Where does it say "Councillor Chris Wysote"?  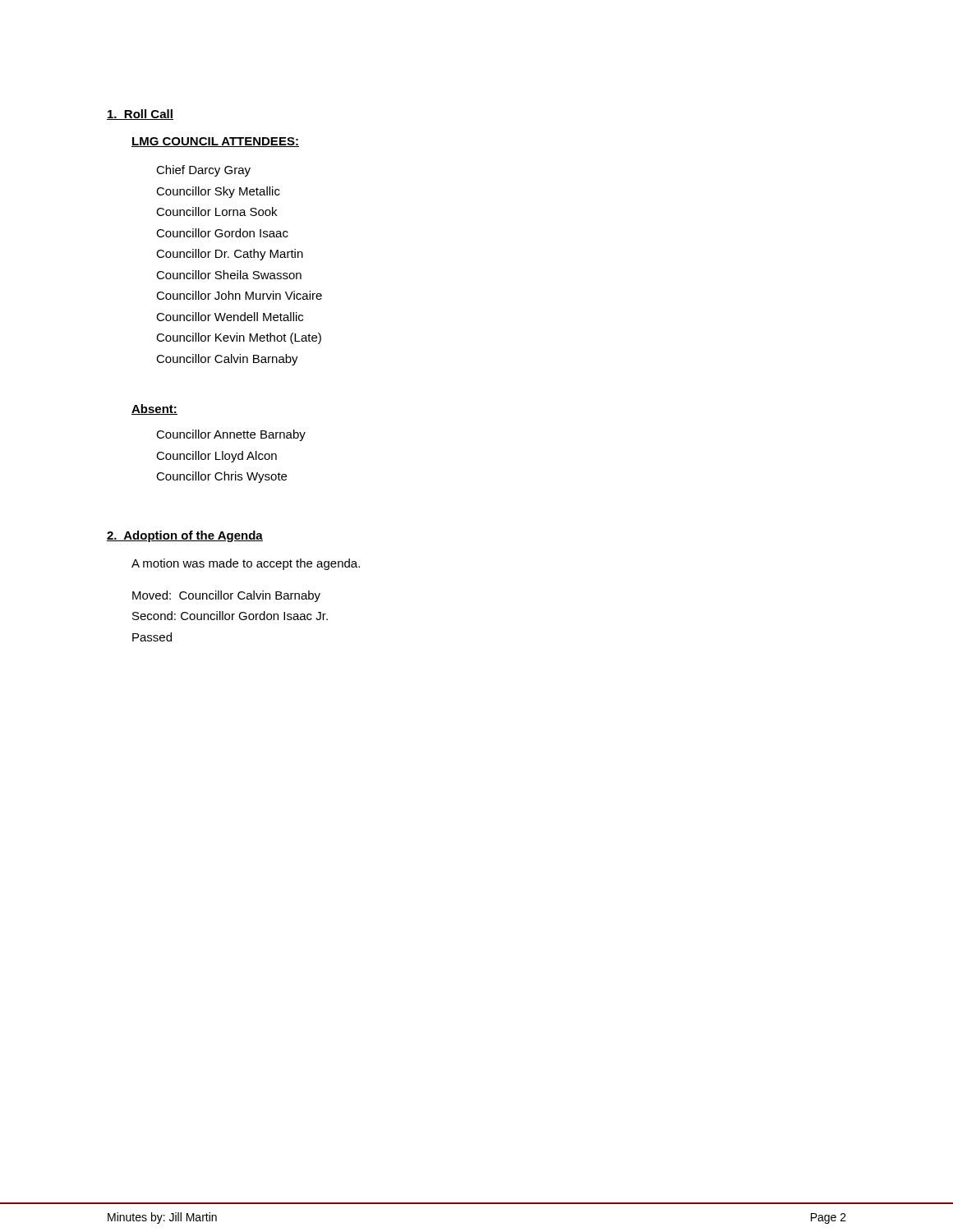pos(222,476)
